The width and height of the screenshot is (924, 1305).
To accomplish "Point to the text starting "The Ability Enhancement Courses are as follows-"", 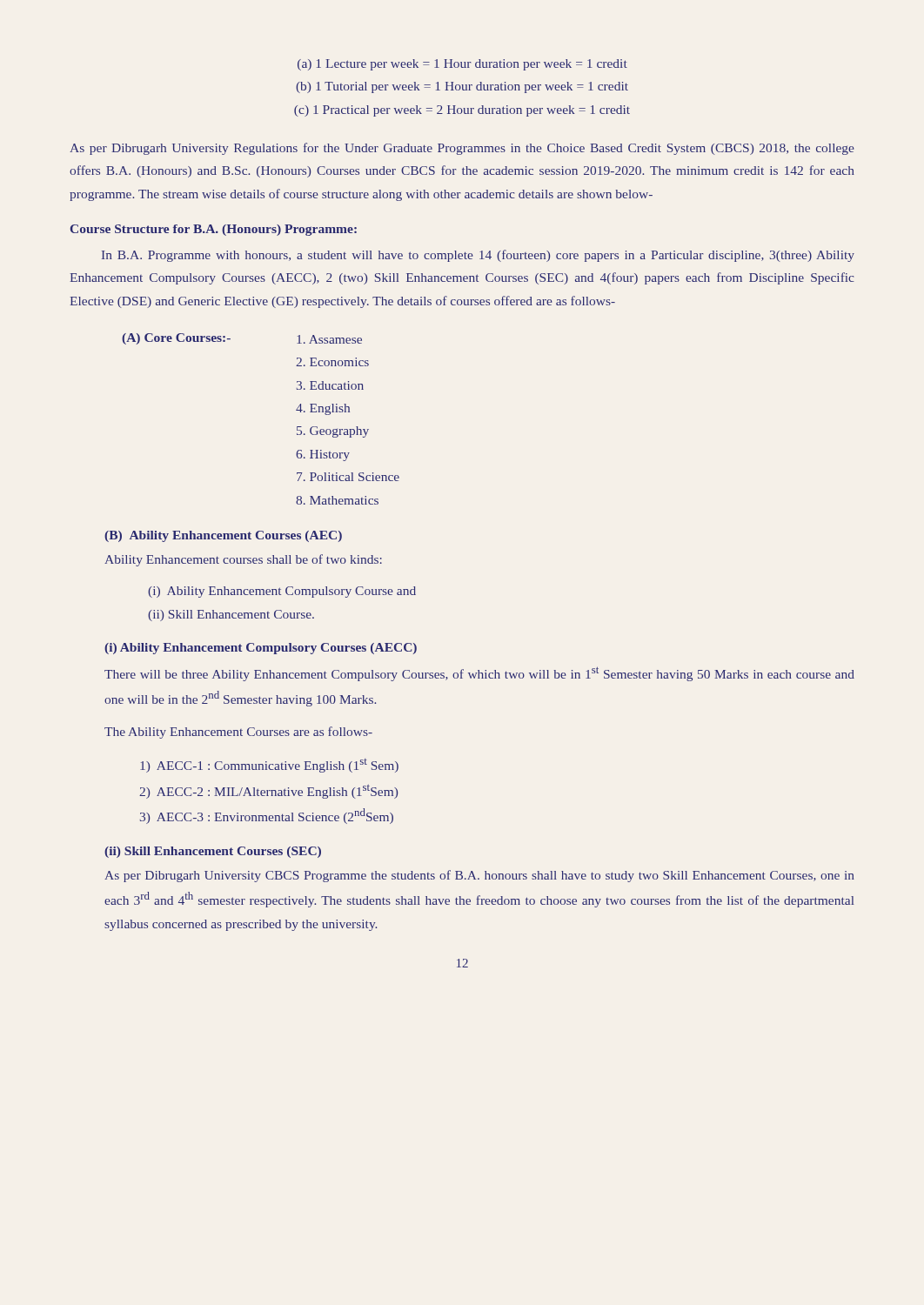I will coord(238,731).
